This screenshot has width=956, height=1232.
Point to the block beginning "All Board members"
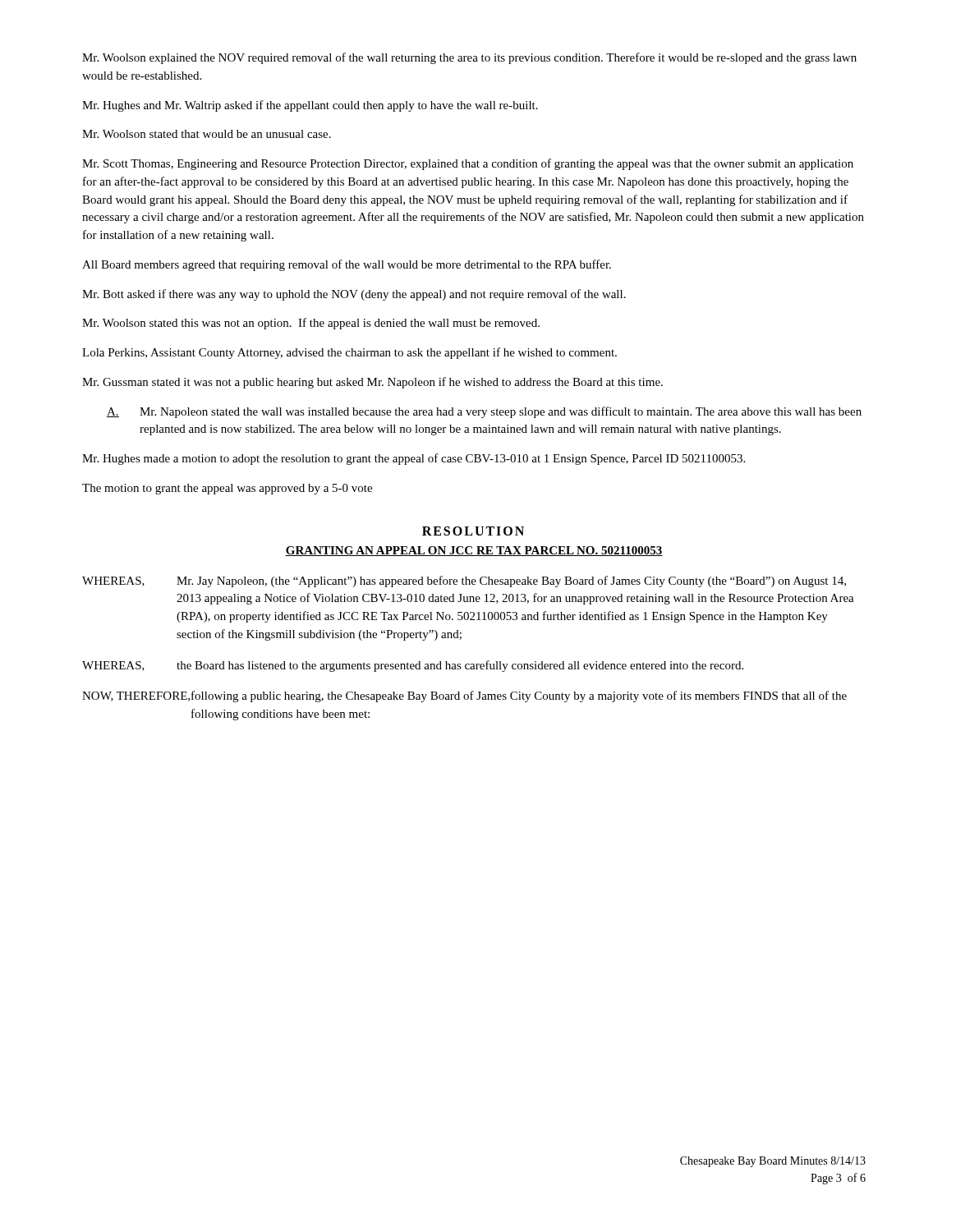(347, 264)
